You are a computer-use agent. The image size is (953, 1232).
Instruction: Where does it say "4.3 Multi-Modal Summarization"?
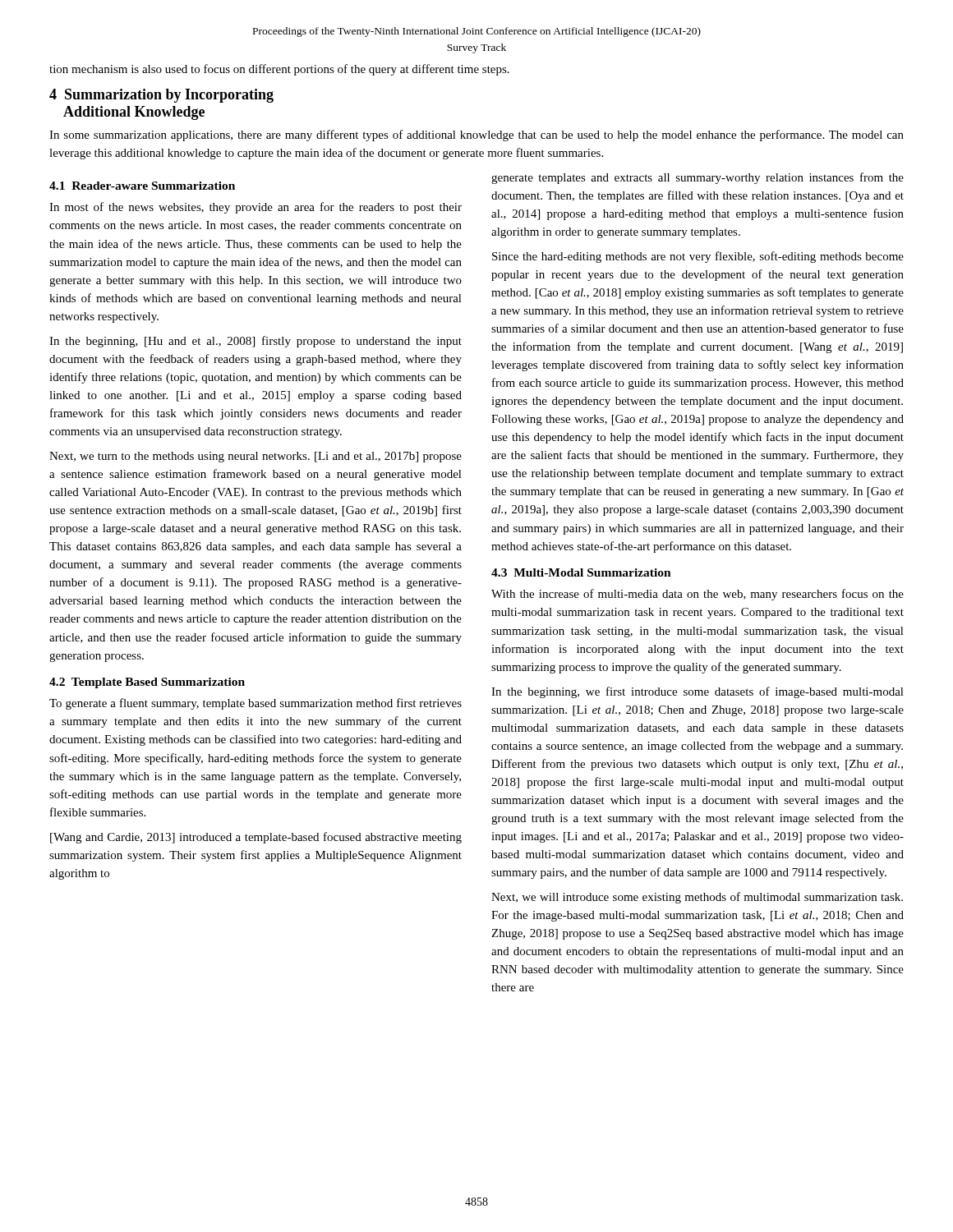point(581,572)
